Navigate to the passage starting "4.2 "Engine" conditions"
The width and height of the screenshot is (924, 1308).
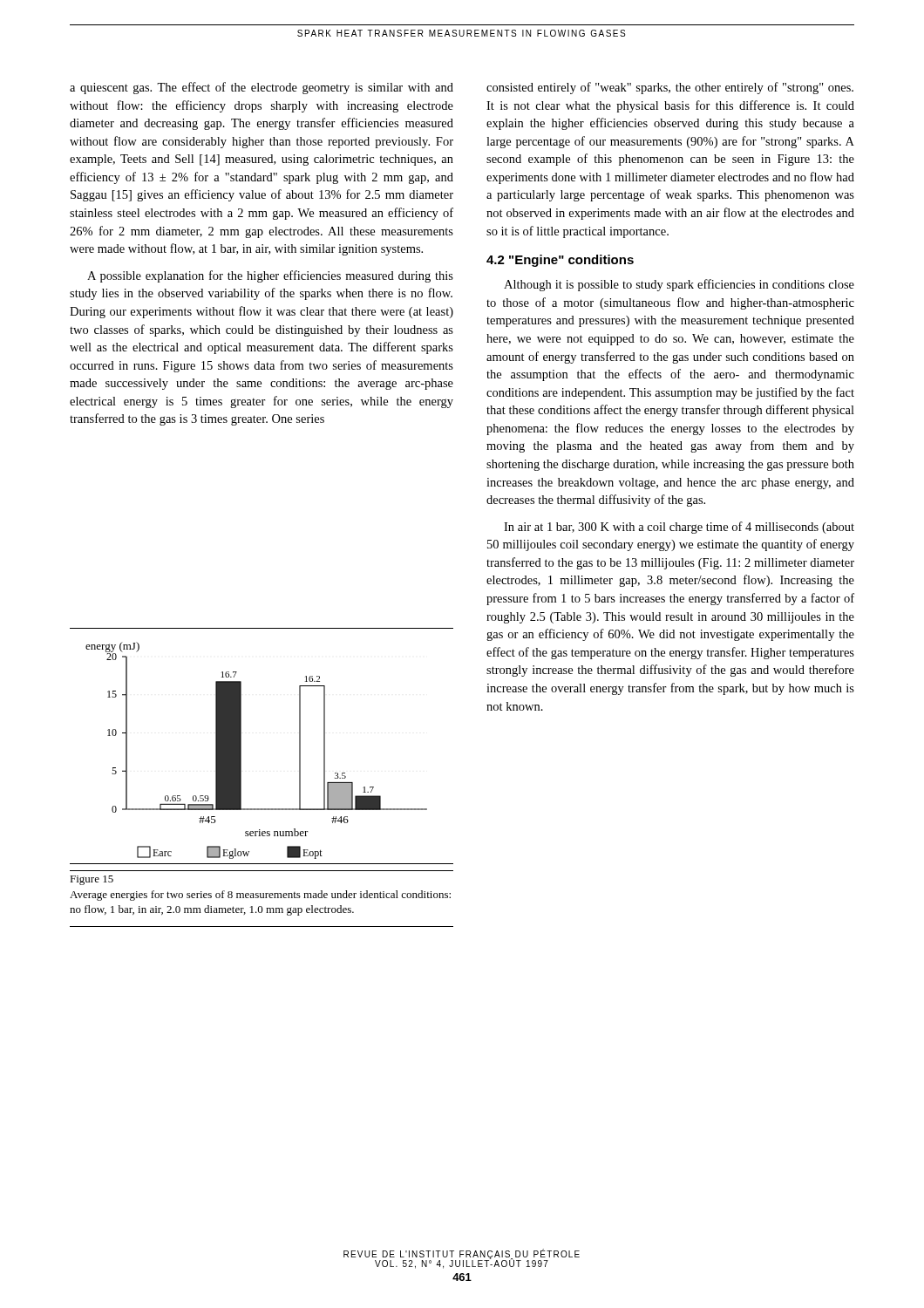point(560,260)
